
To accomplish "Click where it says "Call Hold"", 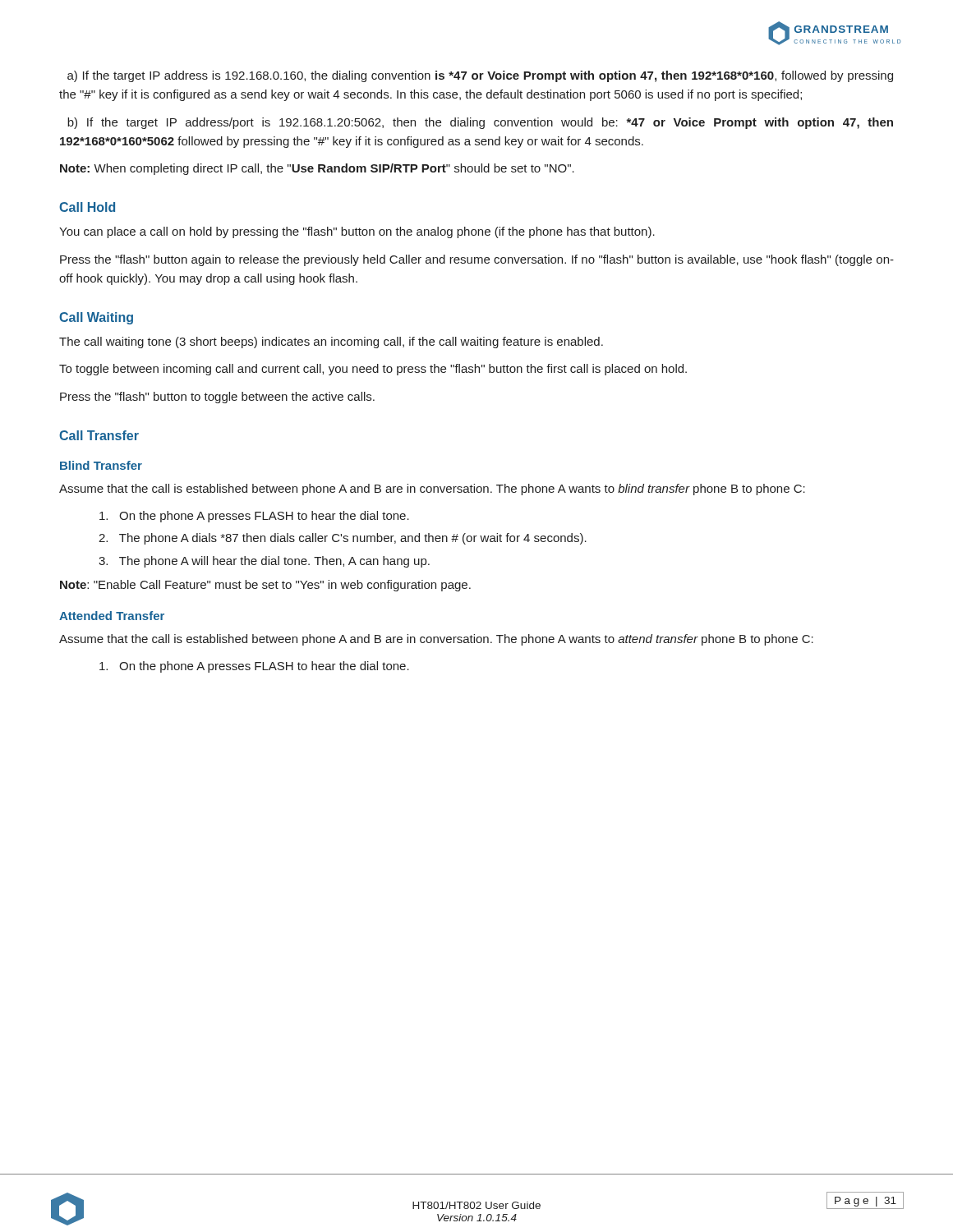I will coord(88,208).
